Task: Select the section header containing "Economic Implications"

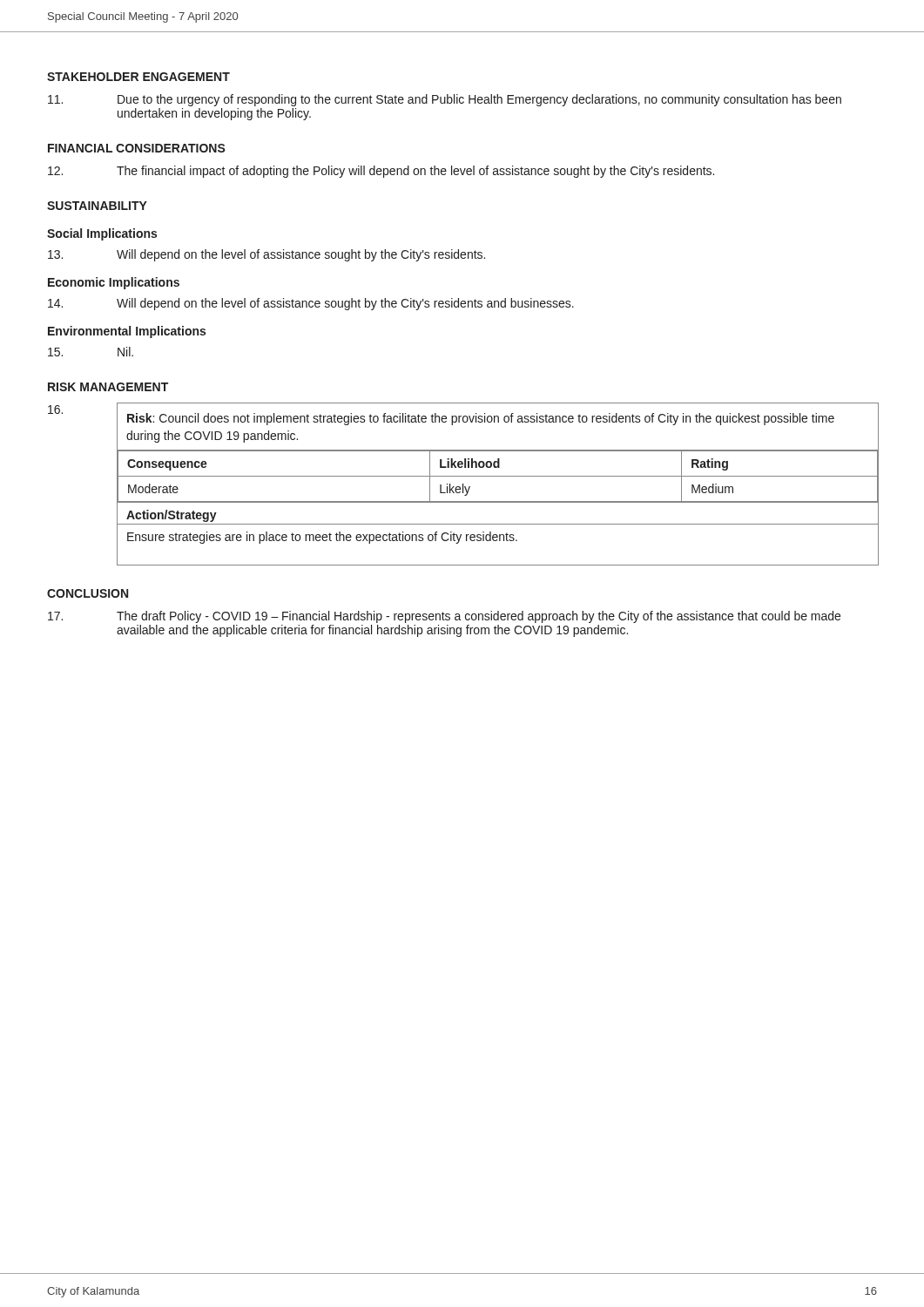Action: pyautogui.click(x=113, y=282)
